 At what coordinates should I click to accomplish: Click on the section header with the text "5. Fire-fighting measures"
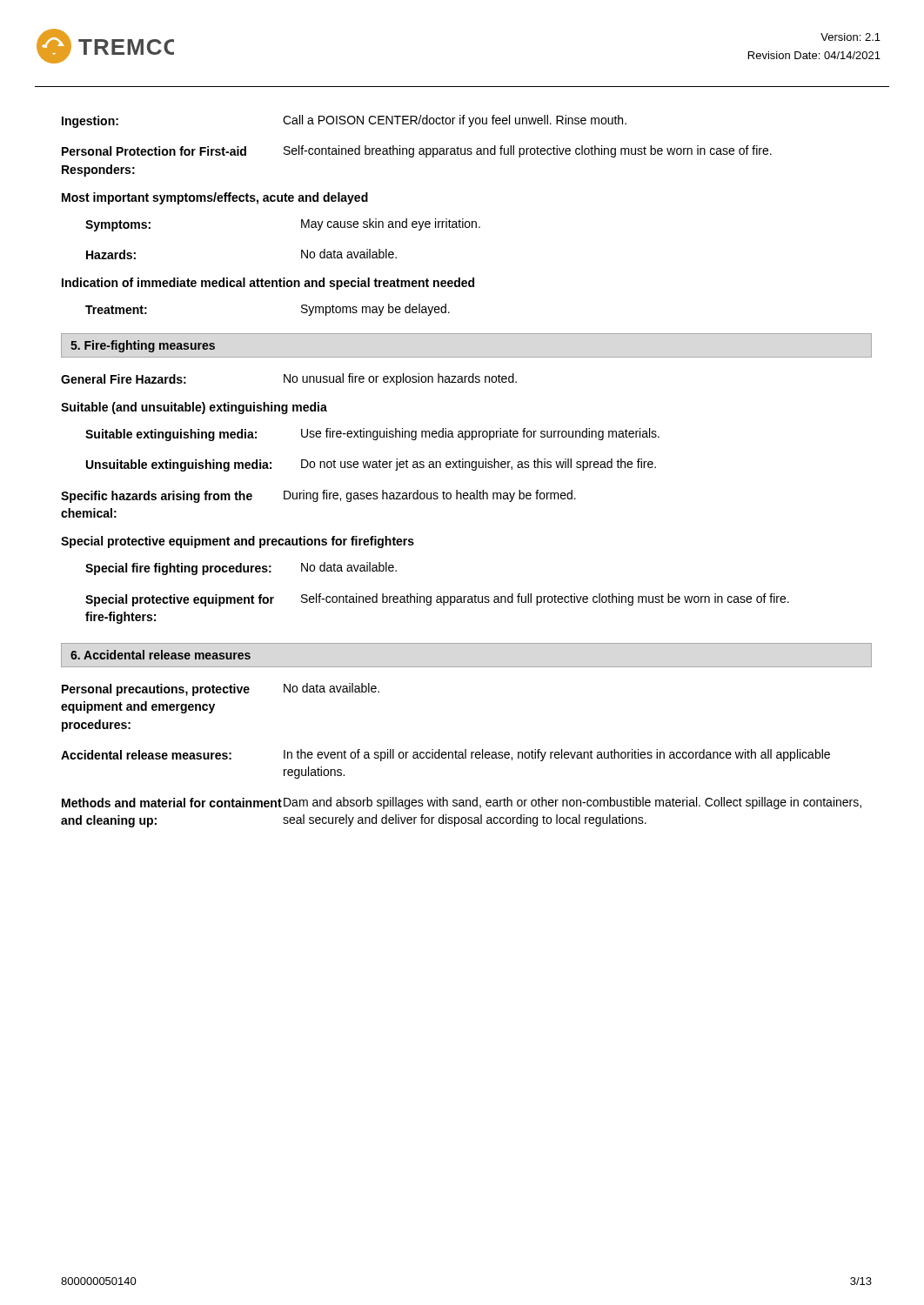click(x=143, y=345)
